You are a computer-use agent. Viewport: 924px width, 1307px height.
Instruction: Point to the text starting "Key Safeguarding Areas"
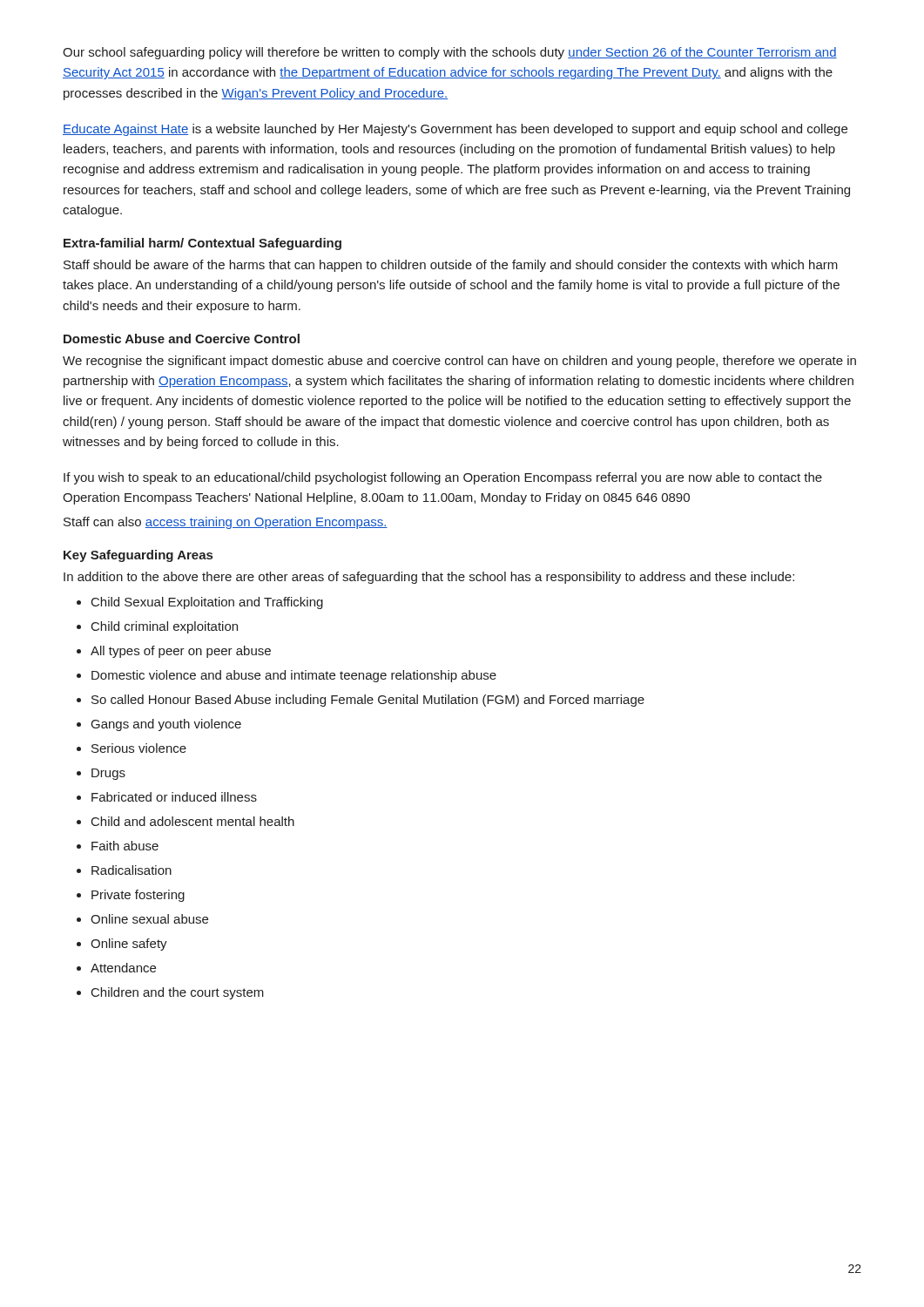click(138, 554)
